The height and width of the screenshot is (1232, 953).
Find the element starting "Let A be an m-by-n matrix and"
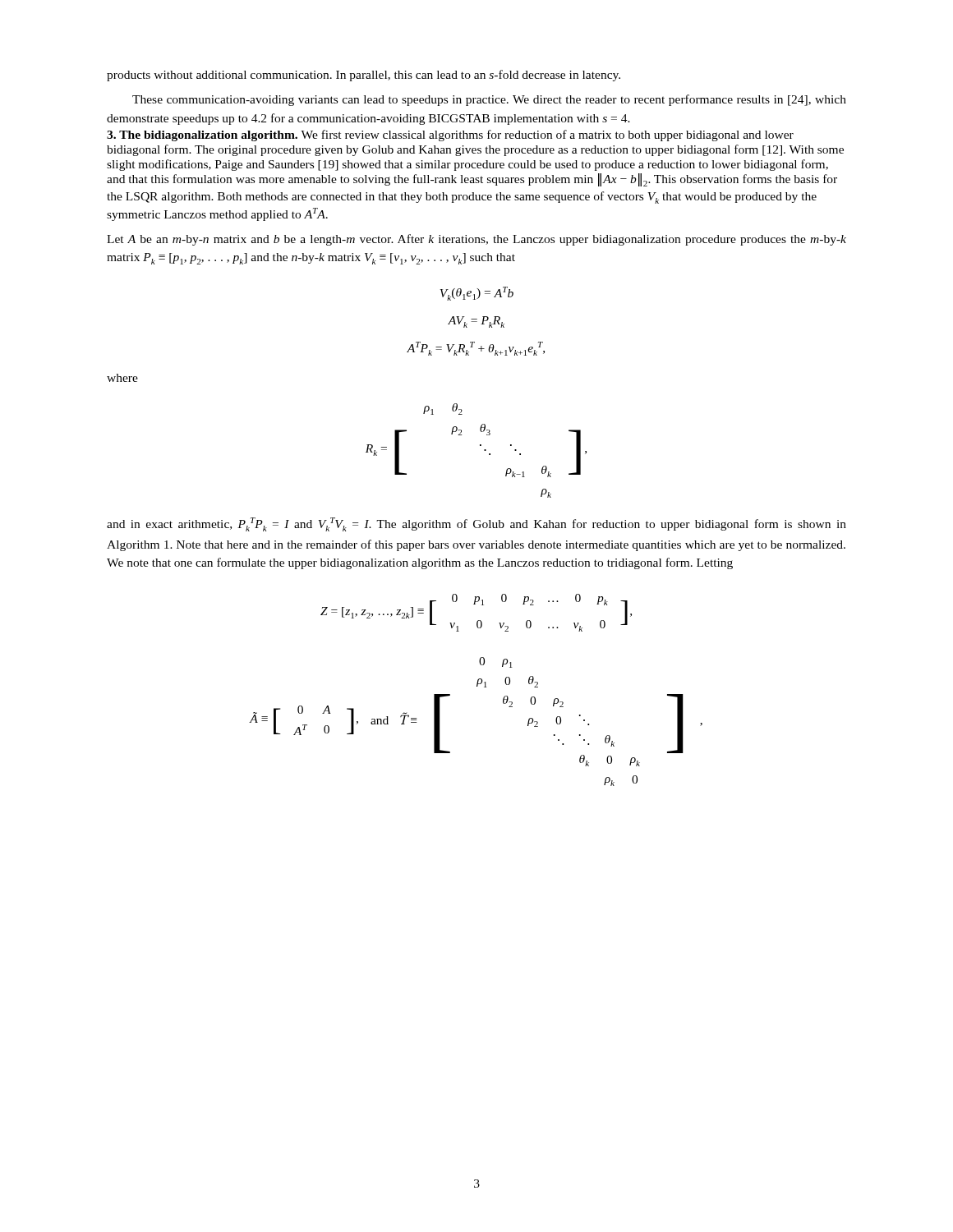click(476, 249)
